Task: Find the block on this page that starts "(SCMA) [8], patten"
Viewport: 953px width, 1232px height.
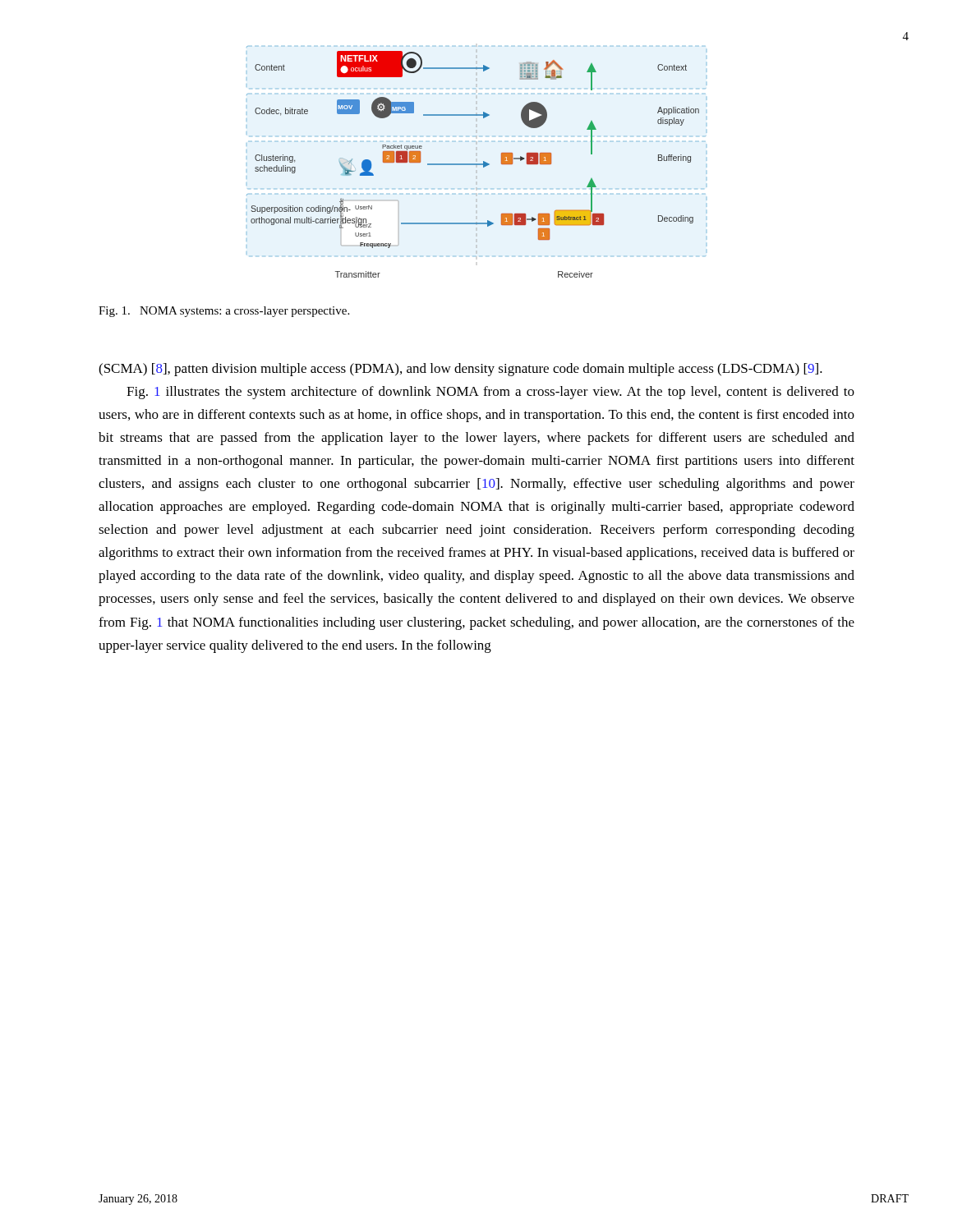Action: tap(476, 507)
